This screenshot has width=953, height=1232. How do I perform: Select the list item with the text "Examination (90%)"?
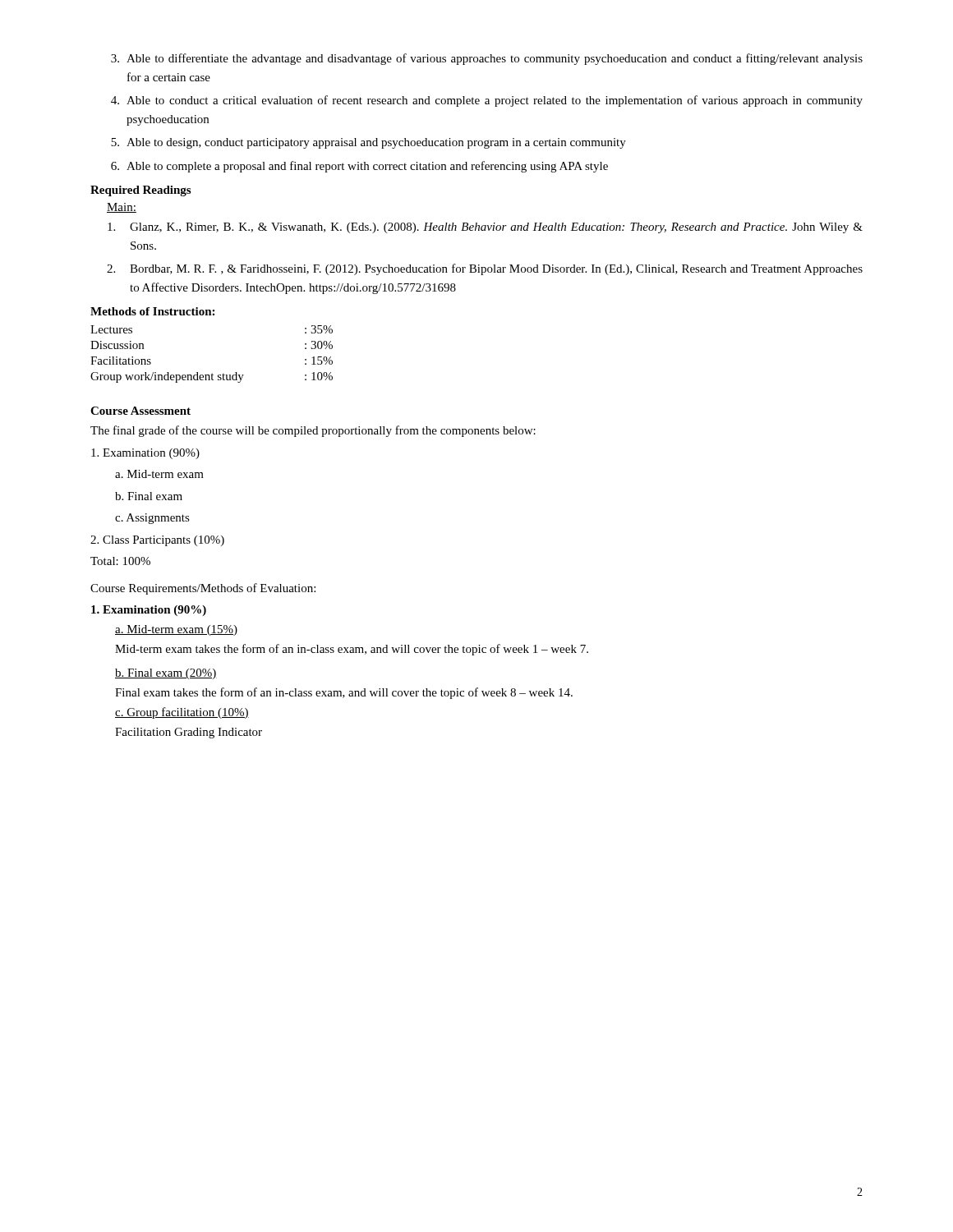pyautogui.click(x=145, y=452)
